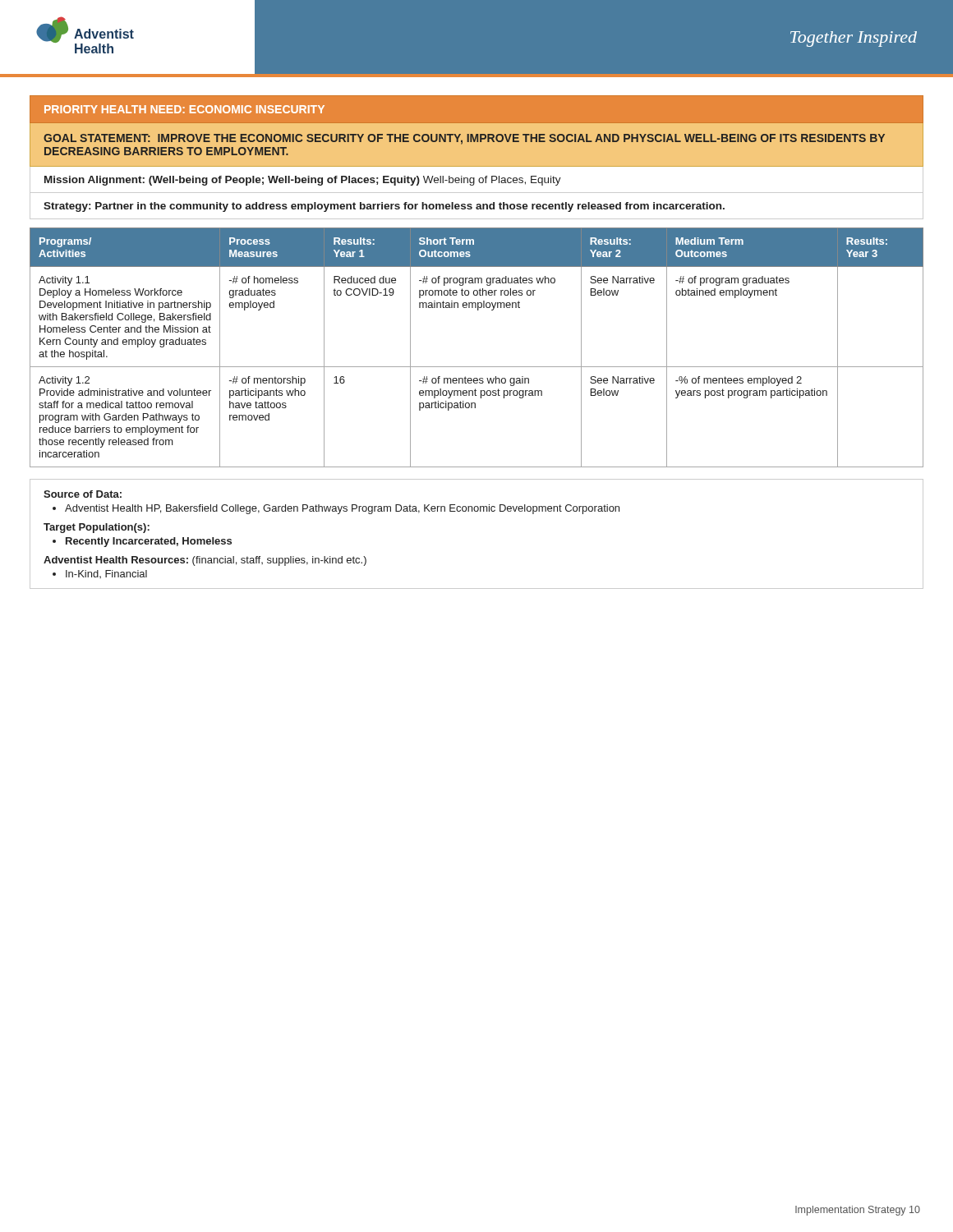
Task: Locate the section header that opens with "PRIORITY HEALTH NEED:"
Action: [184, 109]
